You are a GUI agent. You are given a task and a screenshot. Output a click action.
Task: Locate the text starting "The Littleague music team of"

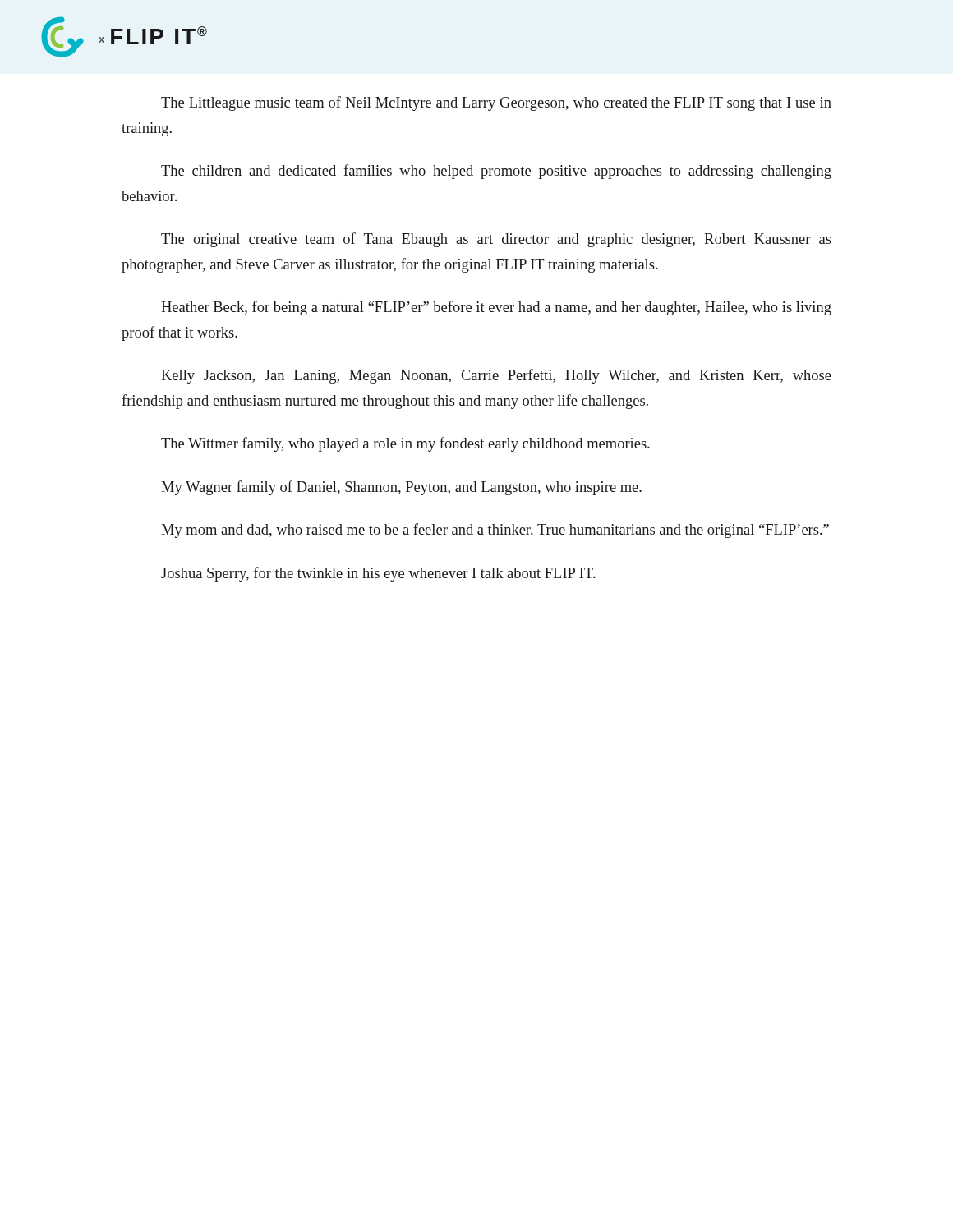click(x=476, y=115)
